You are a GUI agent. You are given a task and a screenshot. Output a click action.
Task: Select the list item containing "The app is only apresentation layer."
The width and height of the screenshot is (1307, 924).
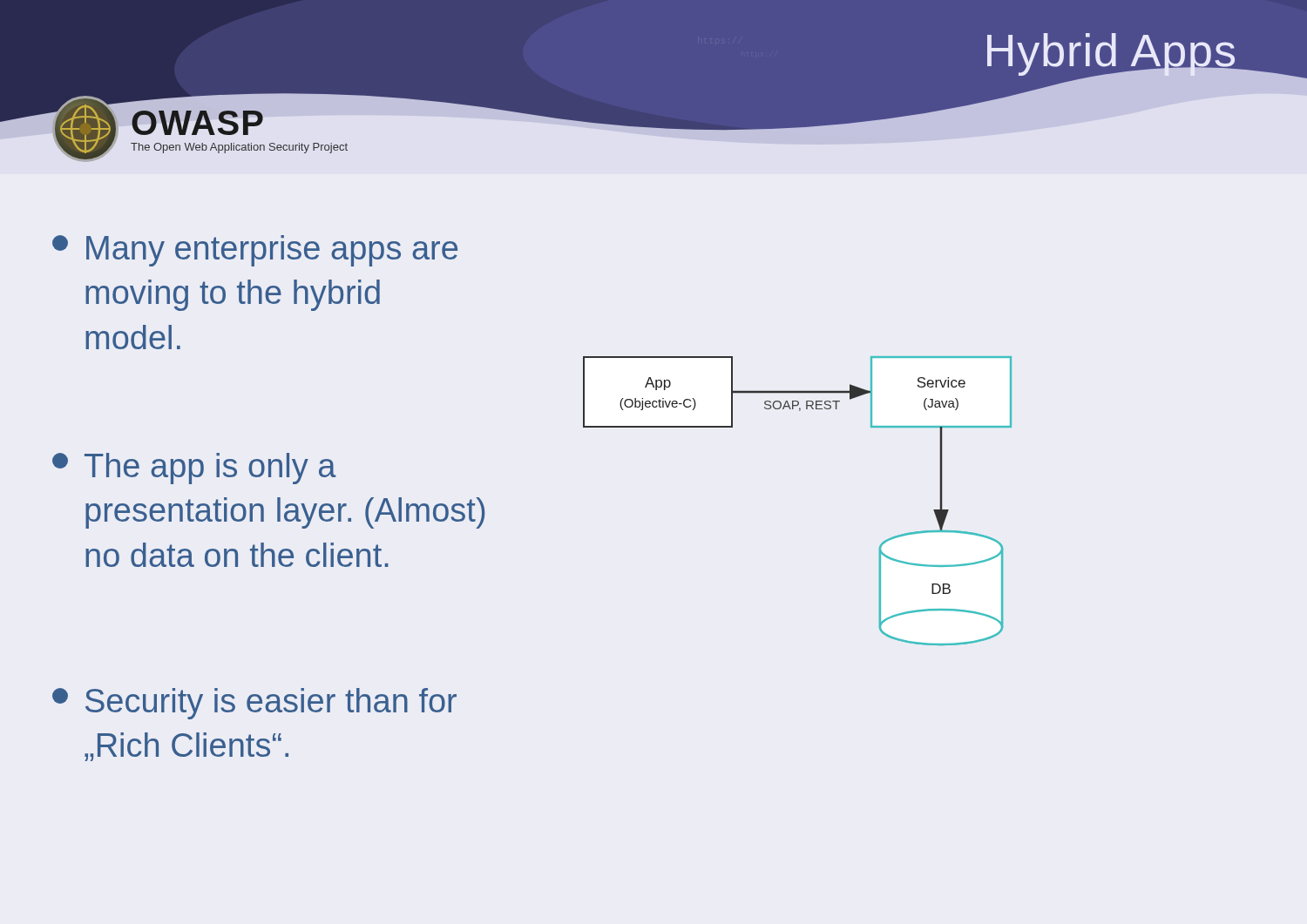(x=270, y=511)
